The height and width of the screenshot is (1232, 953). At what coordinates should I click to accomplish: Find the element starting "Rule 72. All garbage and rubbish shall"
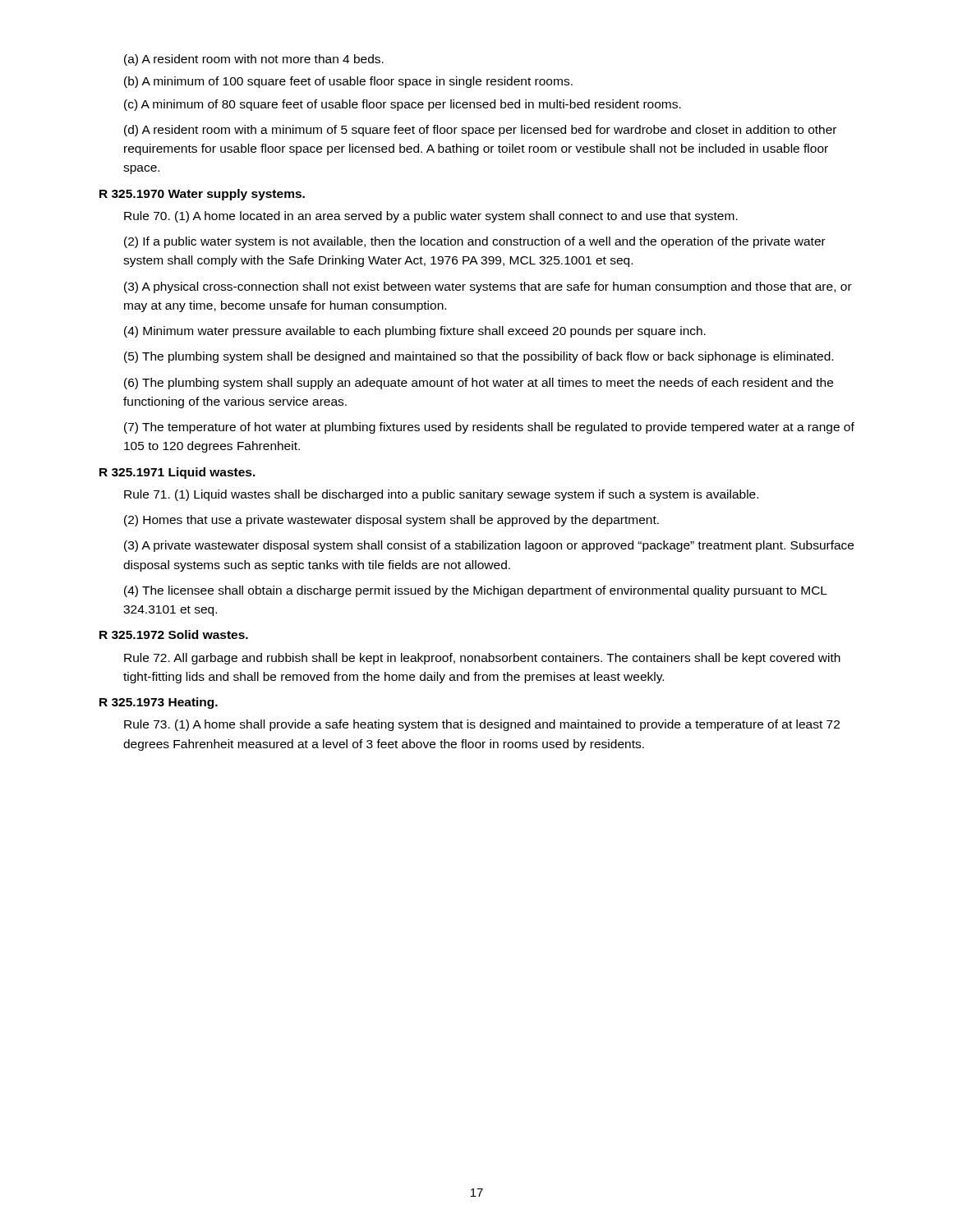tap(482, 667)
